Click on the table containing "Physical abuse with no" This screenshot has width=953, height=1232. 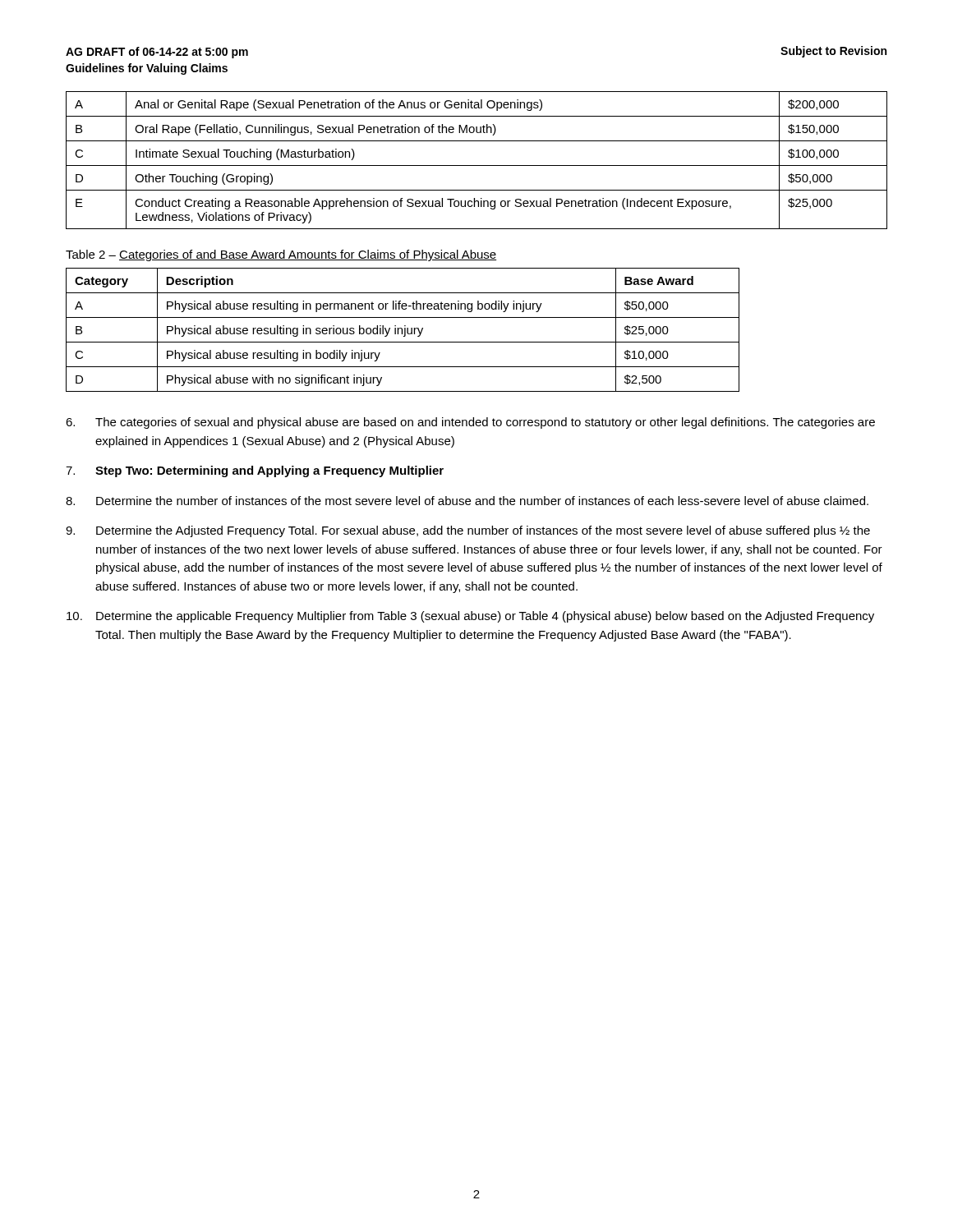[x=476, y=330]
